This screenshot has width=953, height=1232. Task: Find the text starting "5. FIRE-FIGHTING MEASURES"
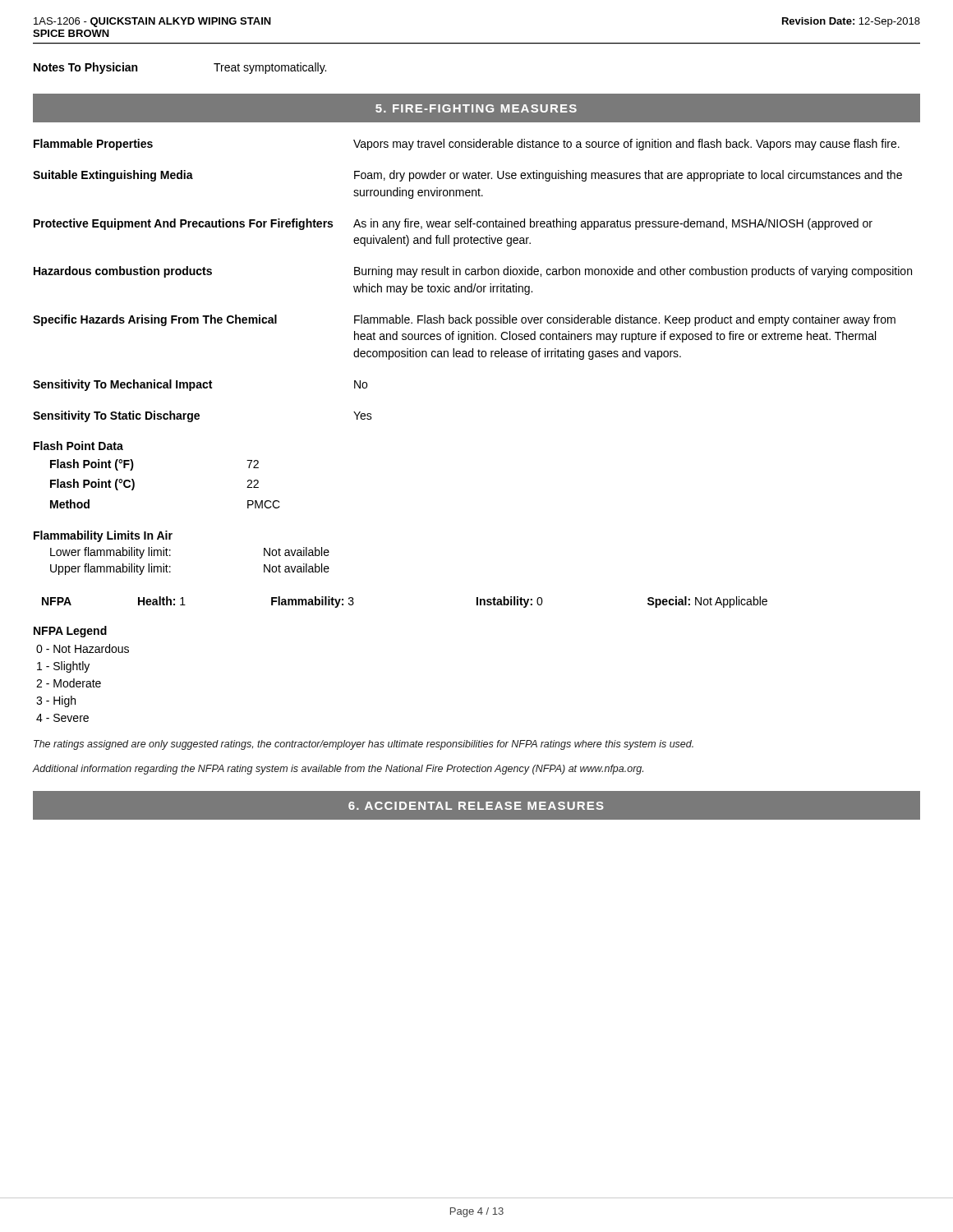coord(476,108)
